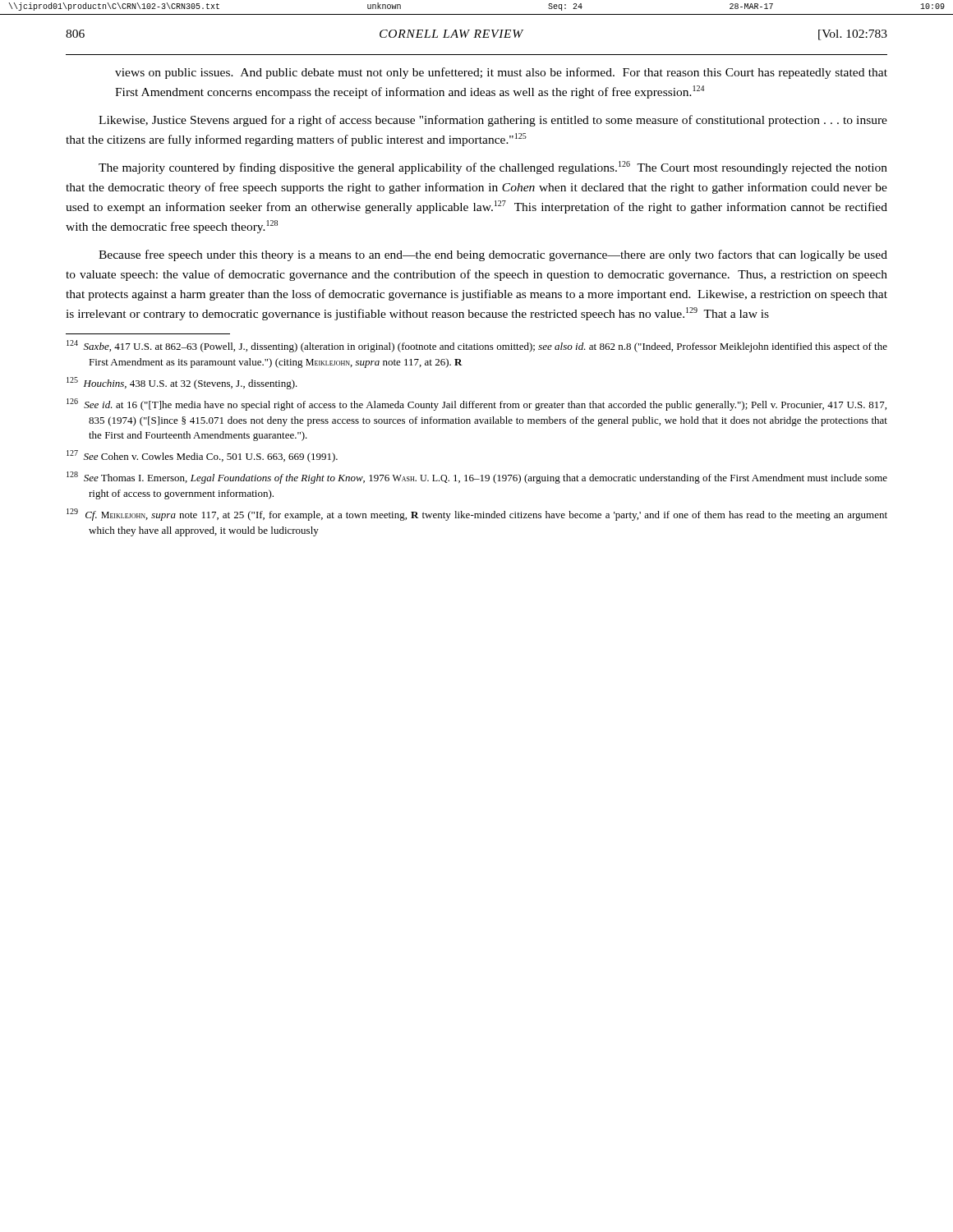
Task: Click on the text block containing "The majority countered by finding dispositive the general"
Action: click(476, 196)
